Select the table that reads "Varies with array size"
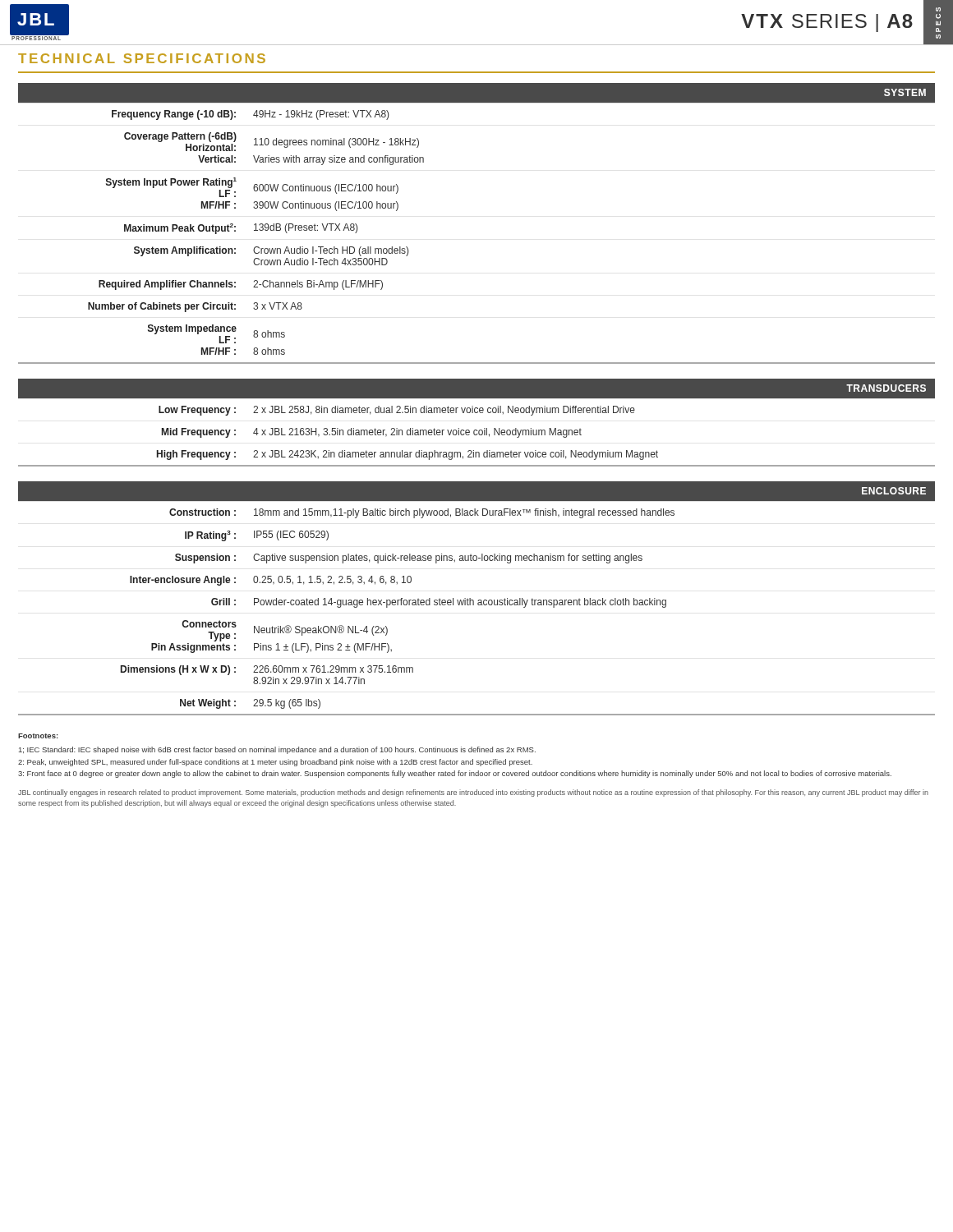Viewport: 953px width, 1232px height. pos(476,223)
